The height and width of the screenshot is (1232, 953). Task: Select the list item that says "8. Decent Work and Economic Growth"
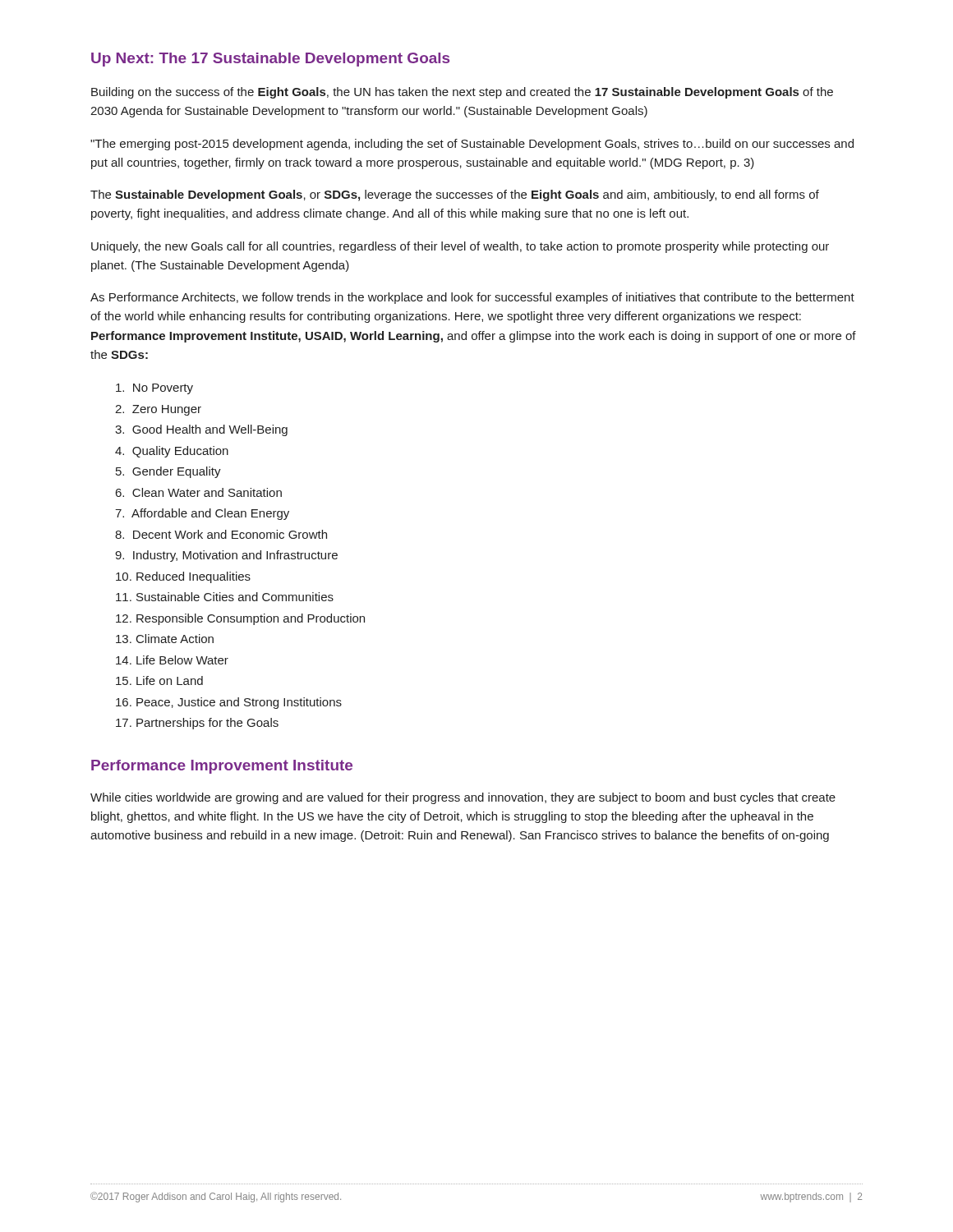pos(221,534)
